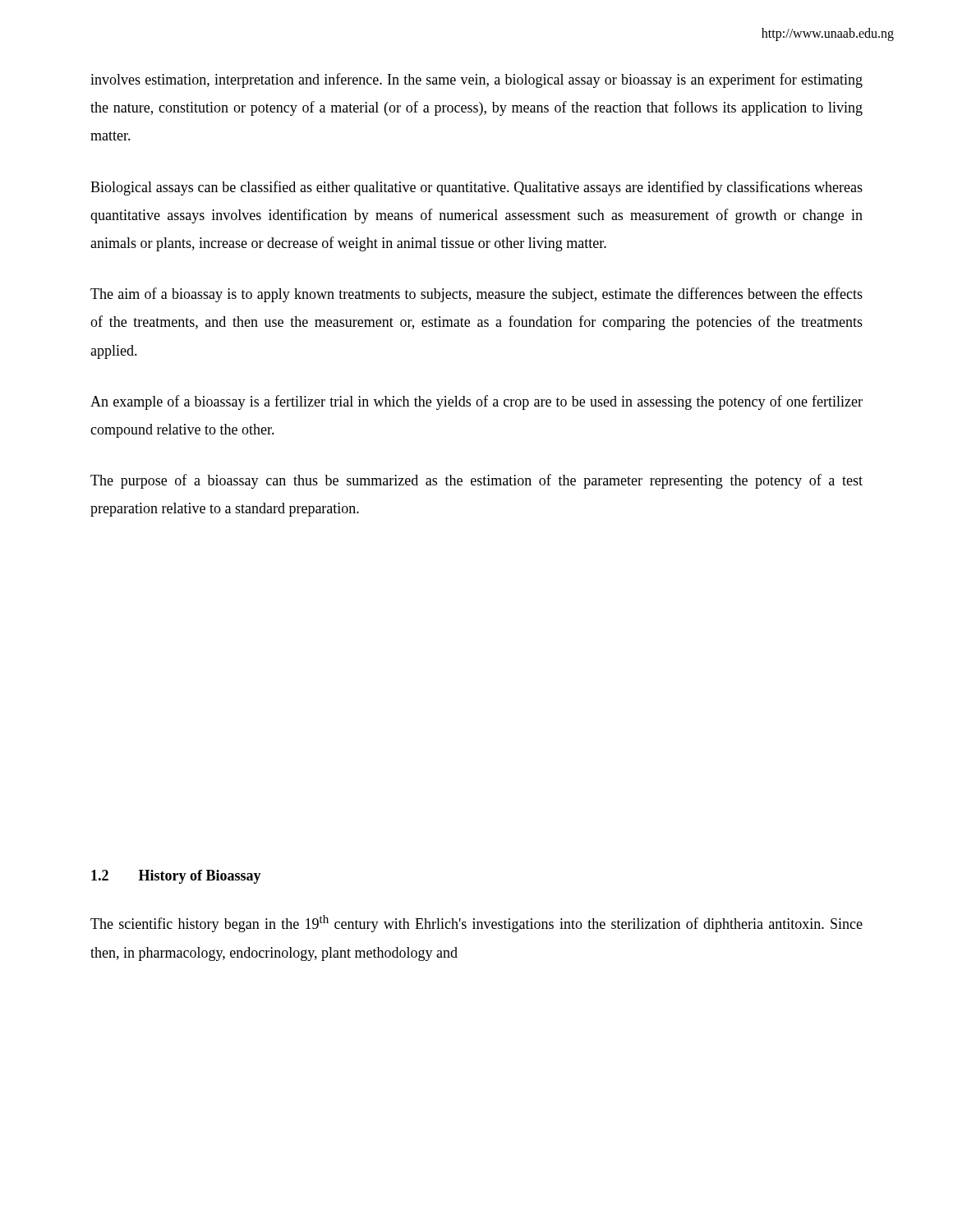Click on the text block that says "The scientific history began in the 19th century"
953x1232 pixels.
tap(476, 937)
